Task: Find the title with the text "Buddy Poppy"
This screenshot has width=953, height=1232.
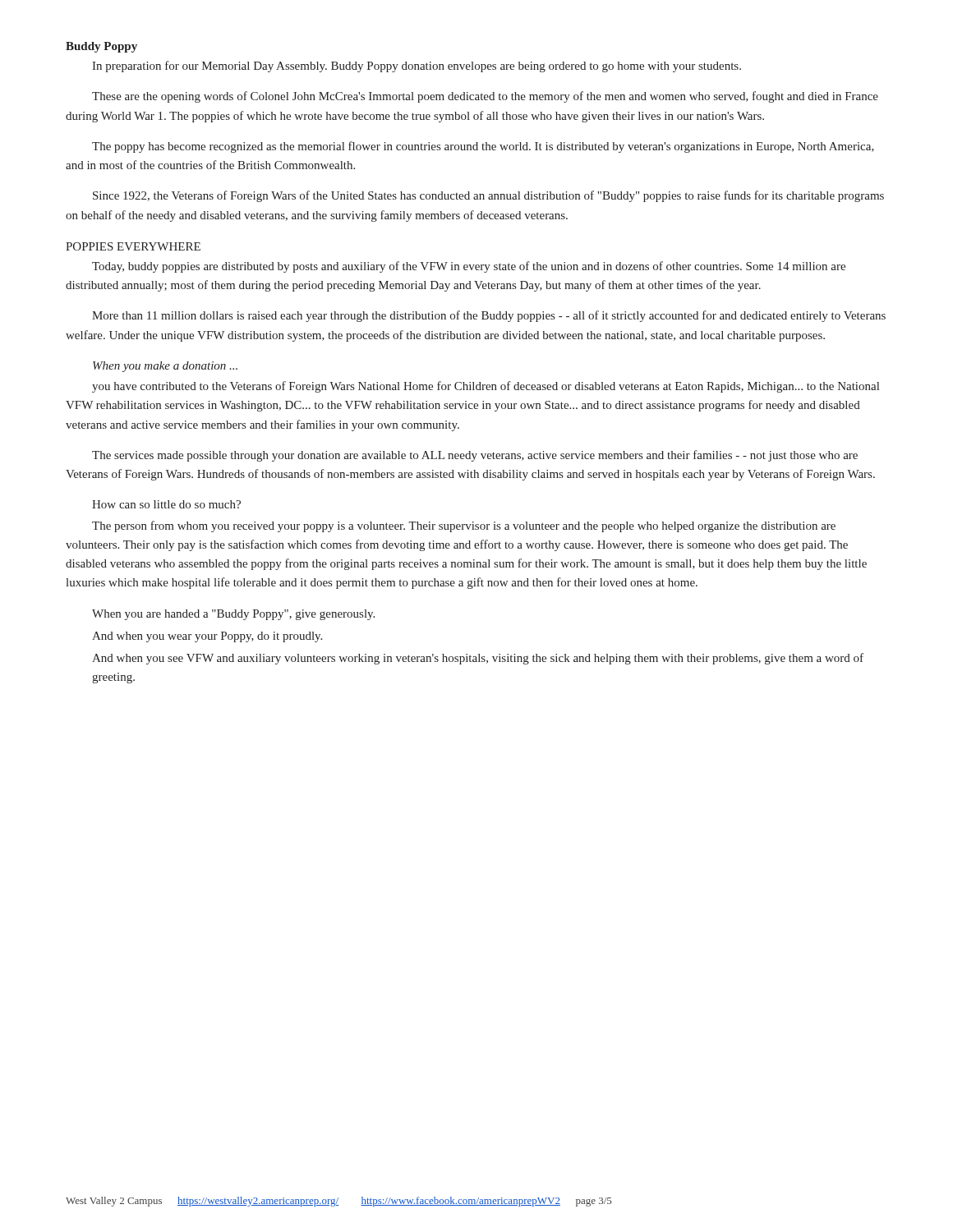Action: pos(102,46)
